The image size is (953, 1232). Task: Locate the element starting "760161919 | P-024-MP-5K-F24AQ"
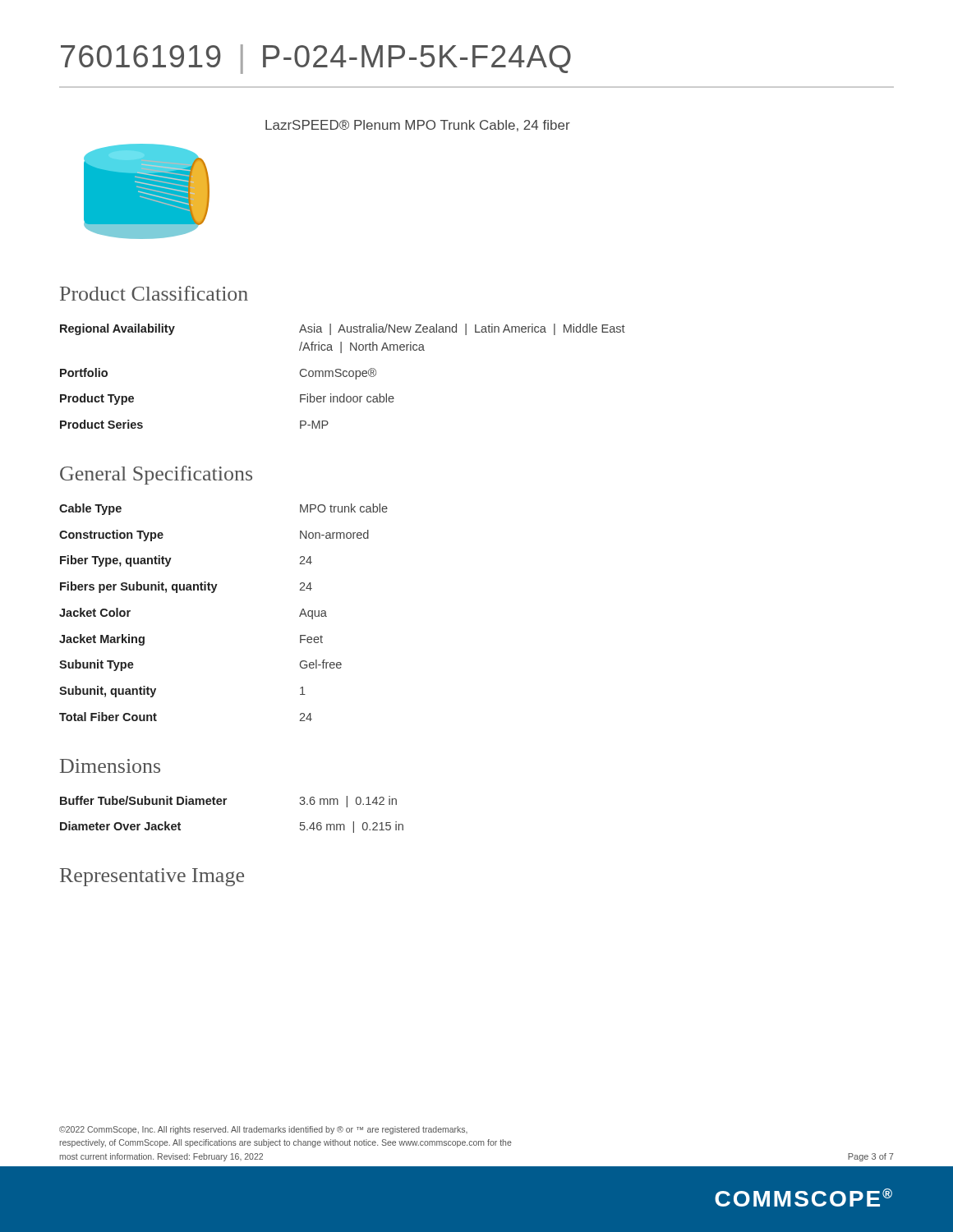pyautogui.click(x=316, y=57)
